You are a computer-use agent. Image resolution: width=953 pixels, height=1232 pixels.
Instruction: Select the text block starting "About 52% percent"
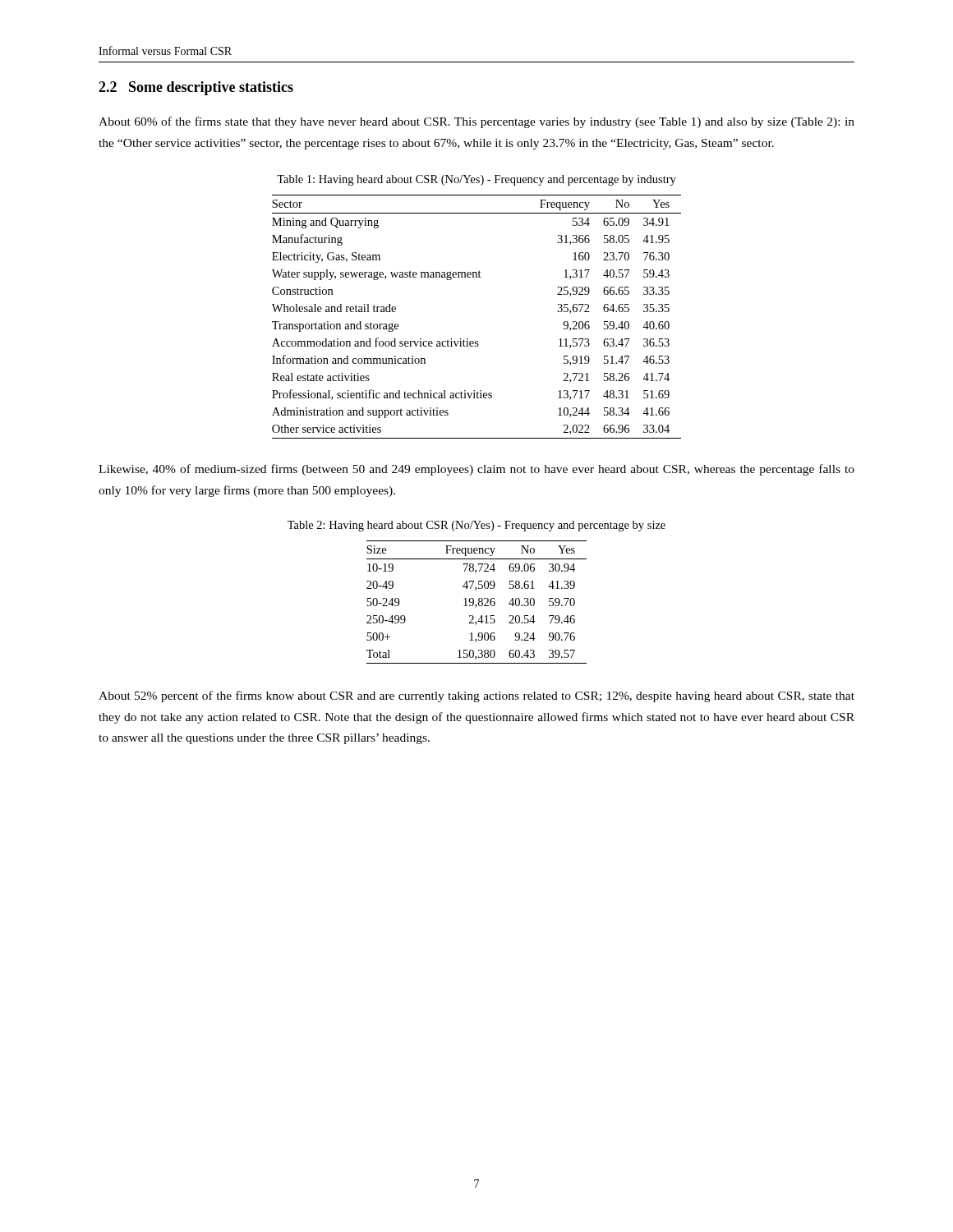pyautogui.click(x=476, y=716)
